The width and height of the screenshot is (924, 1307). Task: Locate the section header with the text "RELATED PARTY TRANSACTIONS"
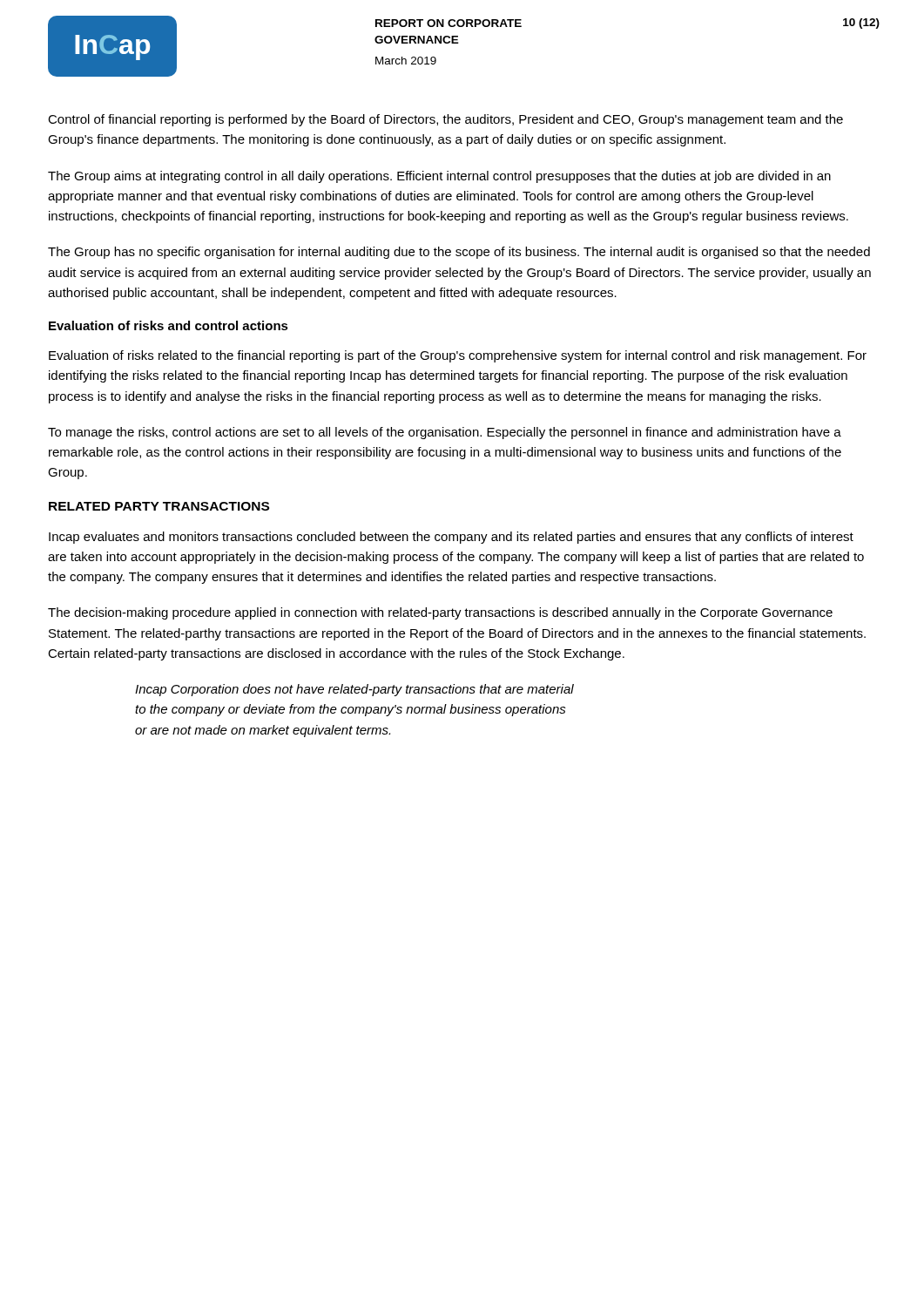tap(159, 505)
